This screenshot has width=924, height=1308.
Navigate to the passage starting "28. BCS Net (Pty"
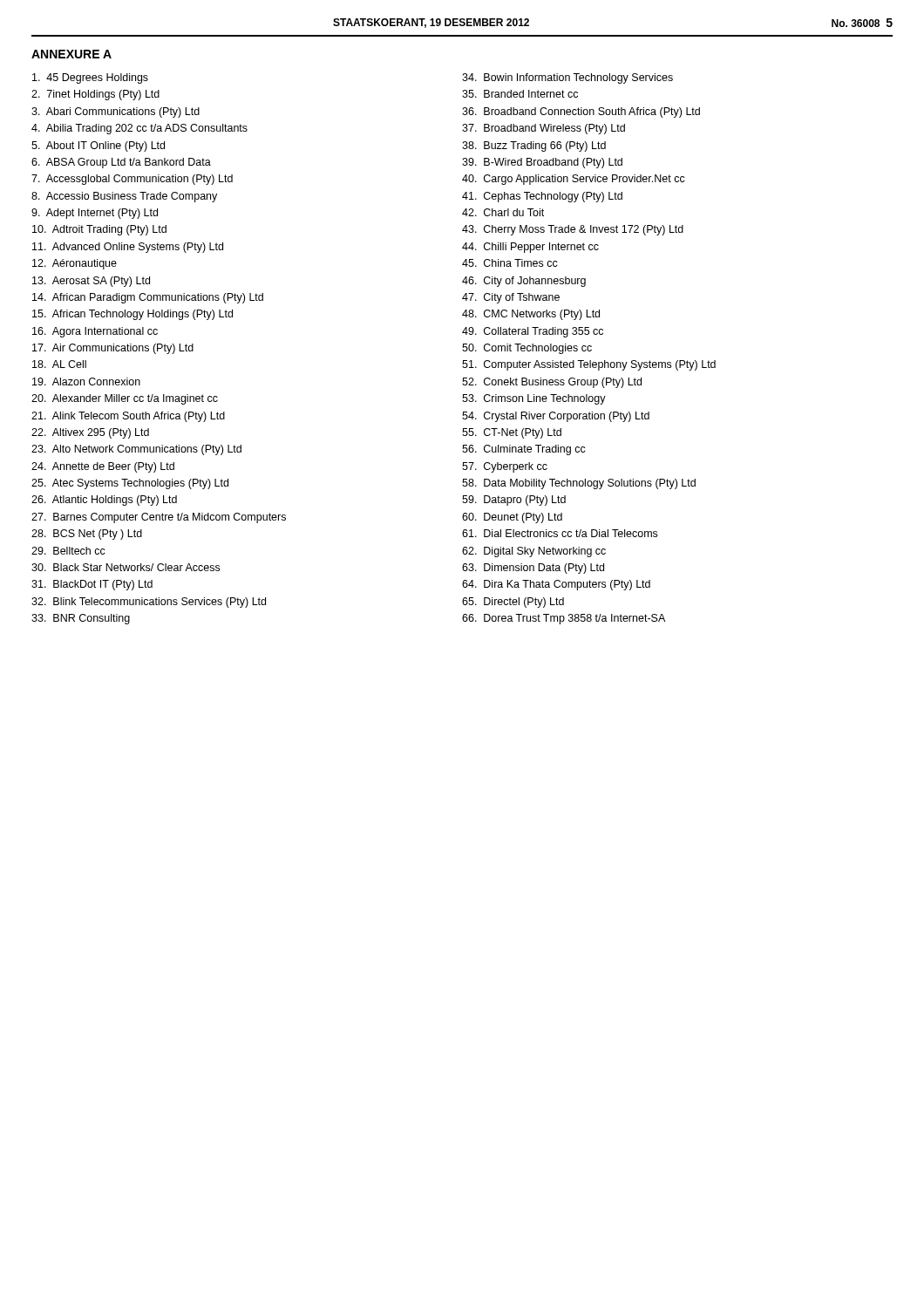point(87,534)
